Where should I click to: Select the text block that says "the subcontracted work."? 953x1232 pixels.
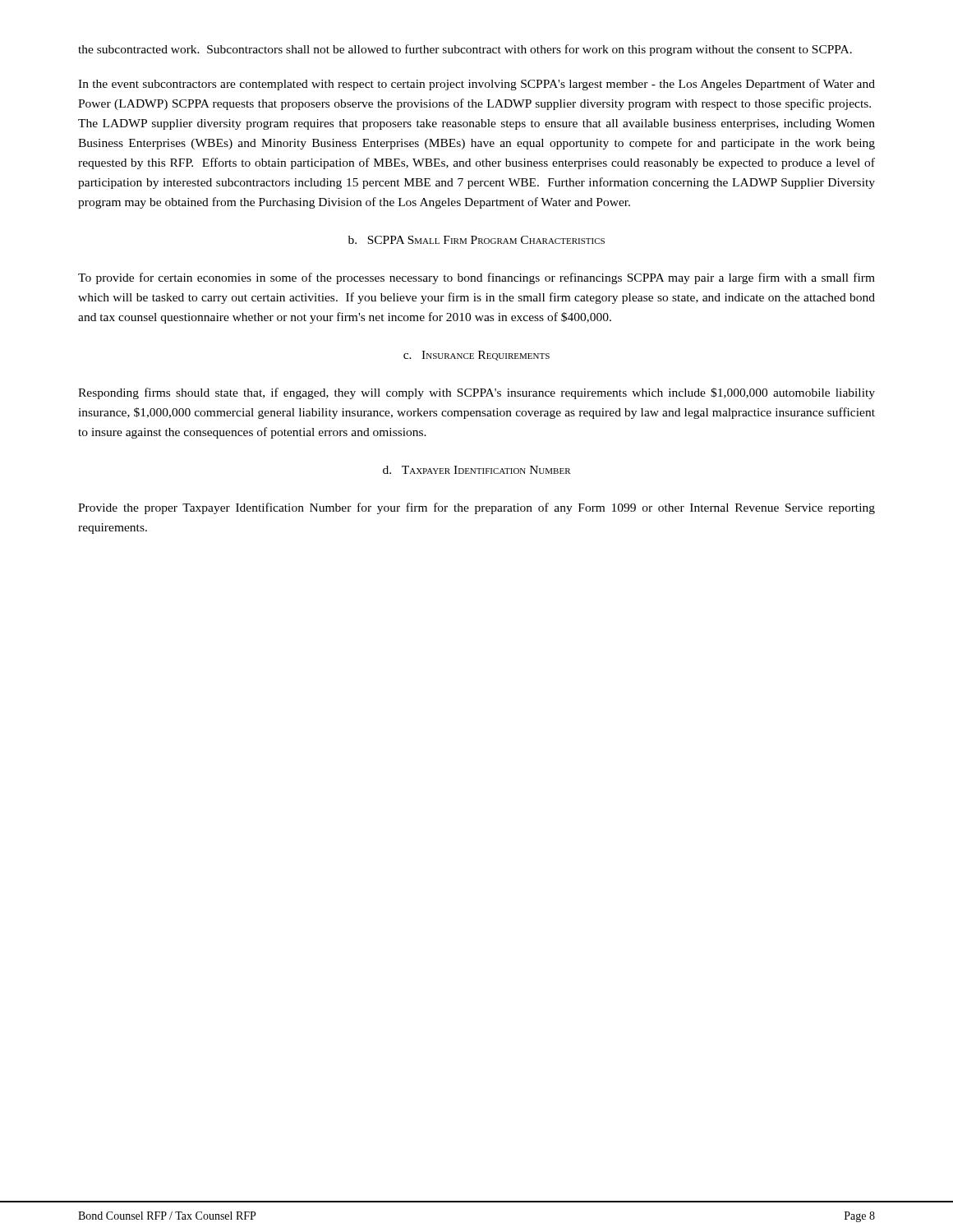[465, 49]
